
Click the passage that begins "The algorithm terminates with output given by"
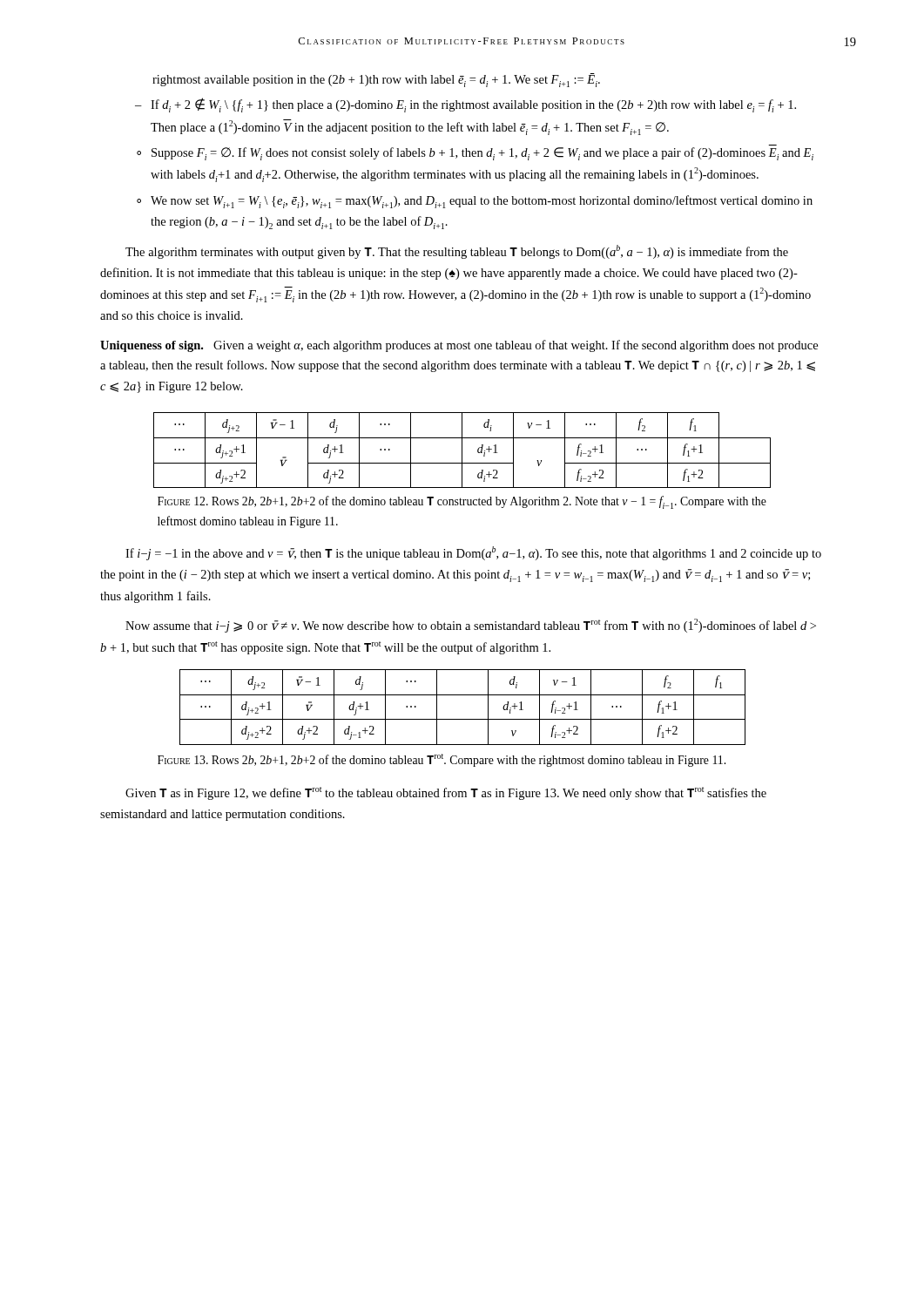[462, 284]
